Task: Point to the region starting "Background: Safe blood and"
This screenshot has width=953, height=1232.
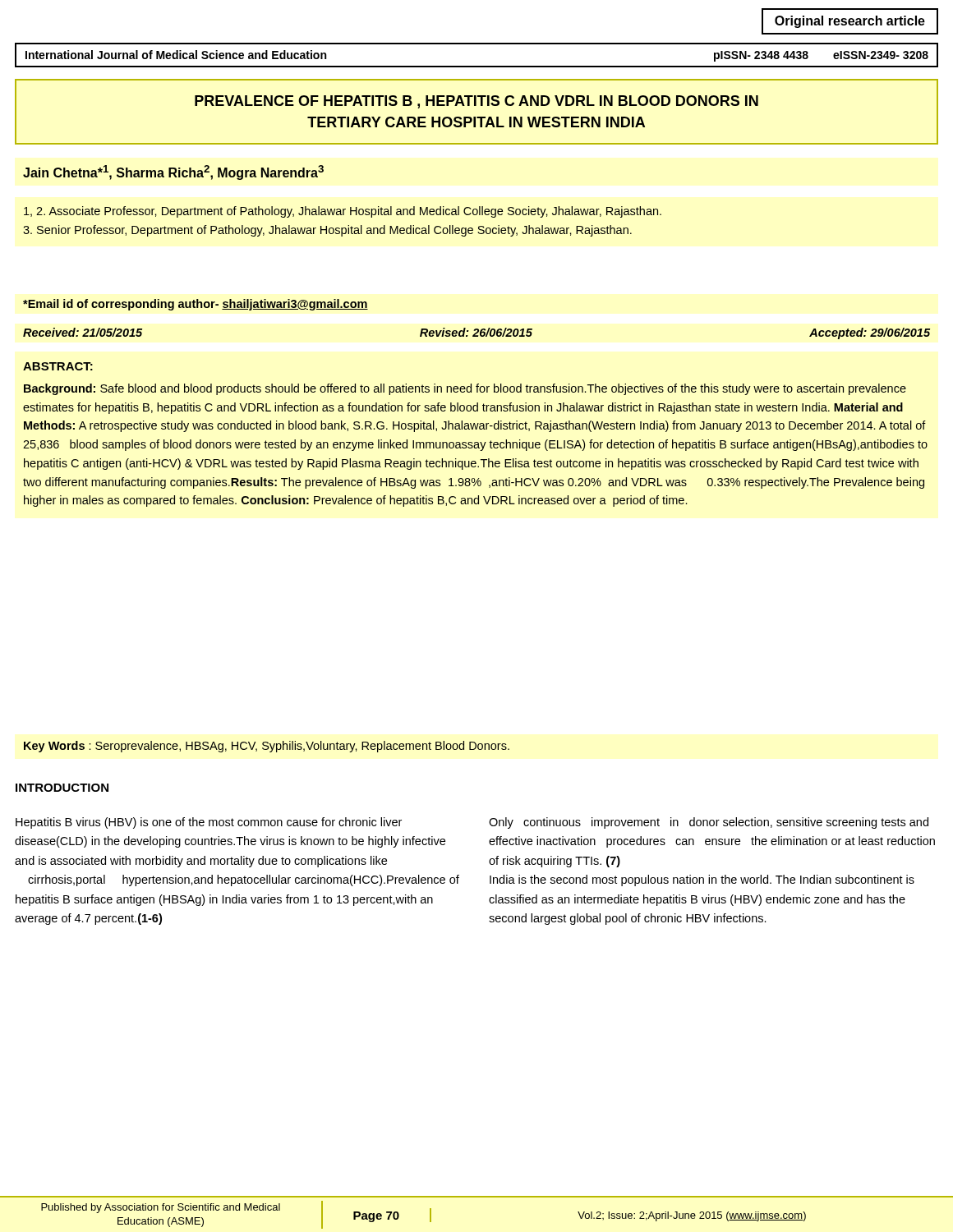Action: pyautogui.click(x=475, y=444)
